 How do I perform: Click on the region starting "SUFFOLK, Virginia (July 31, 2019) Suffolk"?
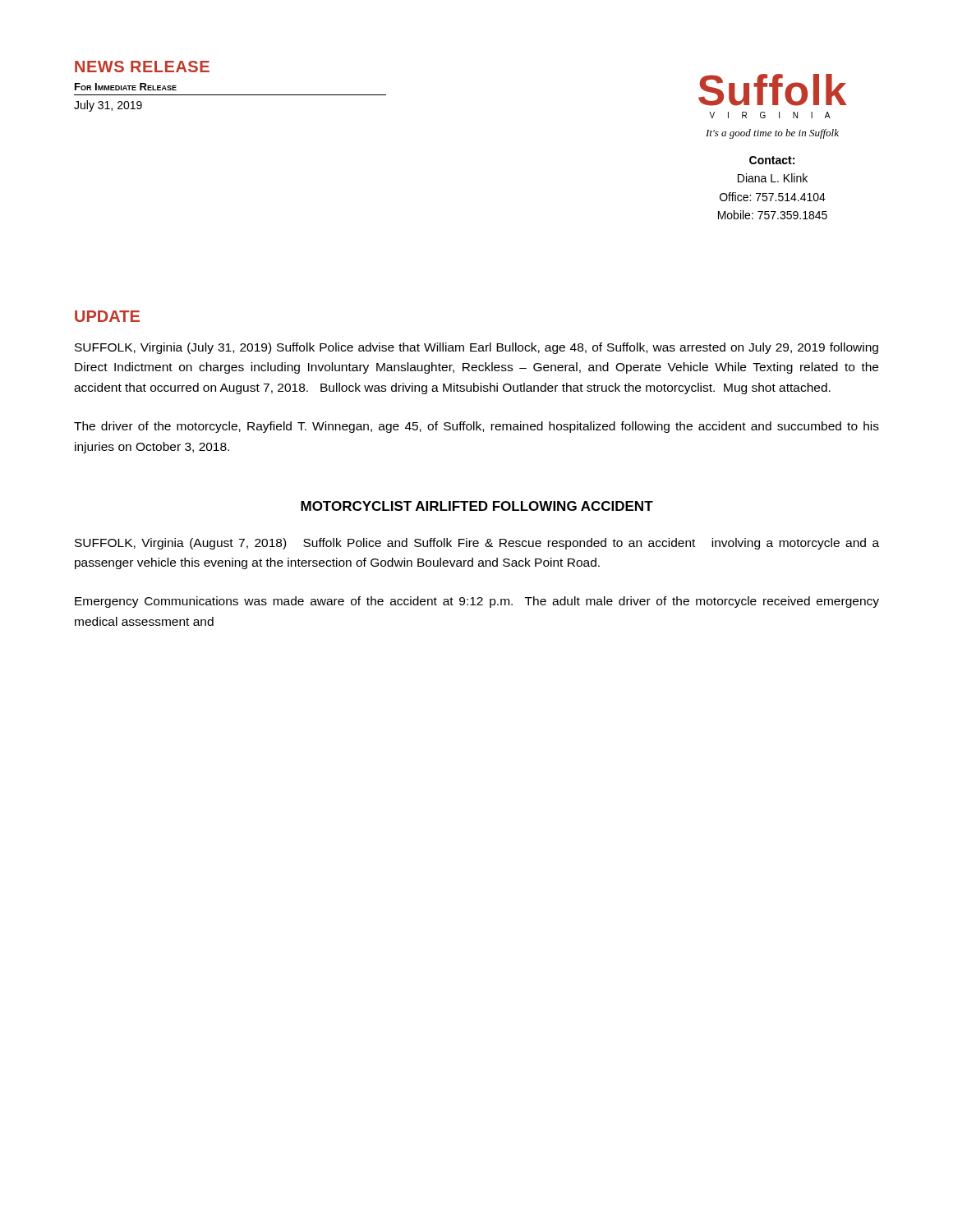point(476,367)
